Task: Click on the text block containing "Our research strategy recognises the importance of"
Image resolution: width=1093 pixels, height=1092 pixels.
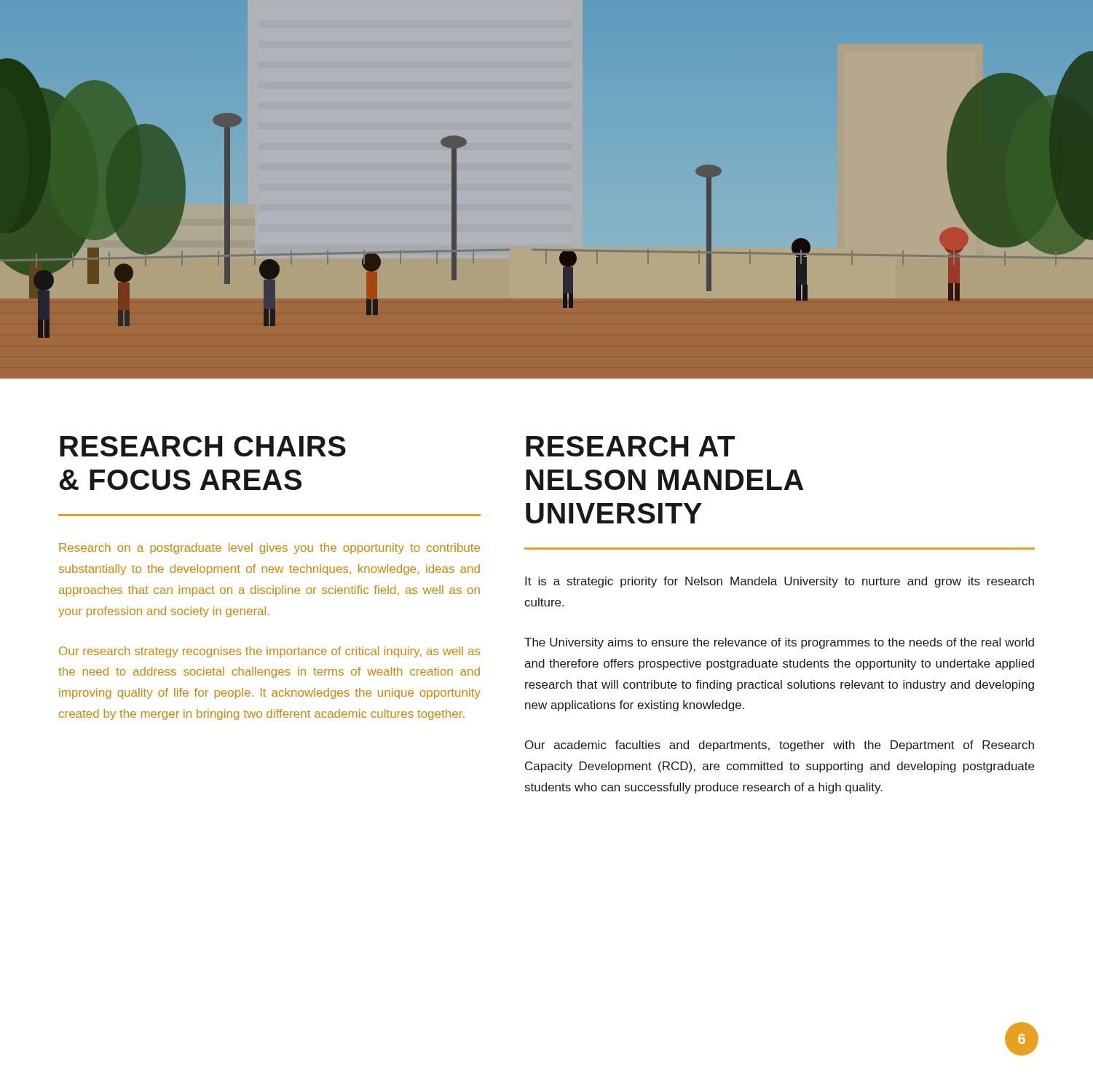Action: (269, 682)
